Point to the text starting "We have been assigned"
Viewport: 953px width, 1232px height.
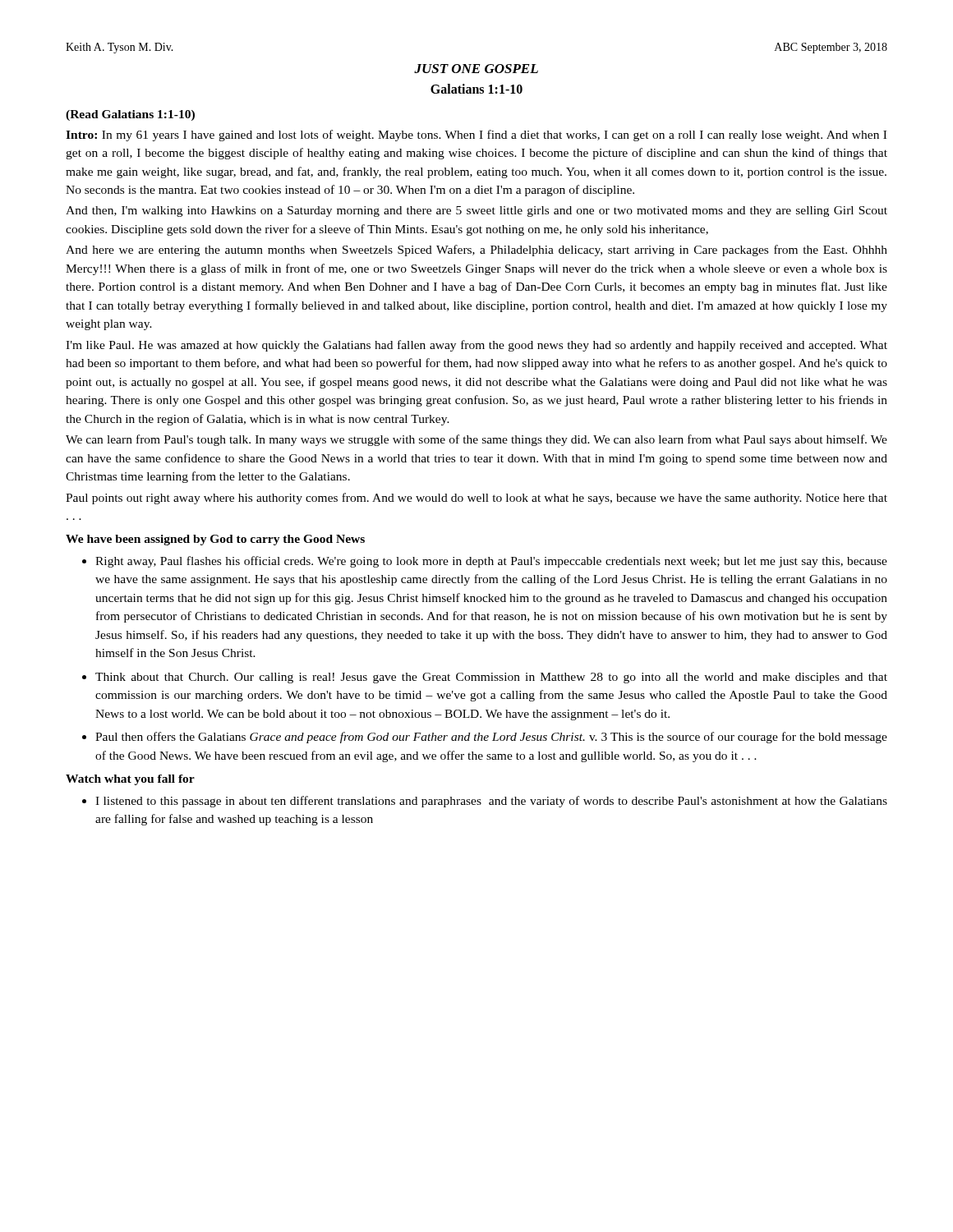click(x=215, y=539)
